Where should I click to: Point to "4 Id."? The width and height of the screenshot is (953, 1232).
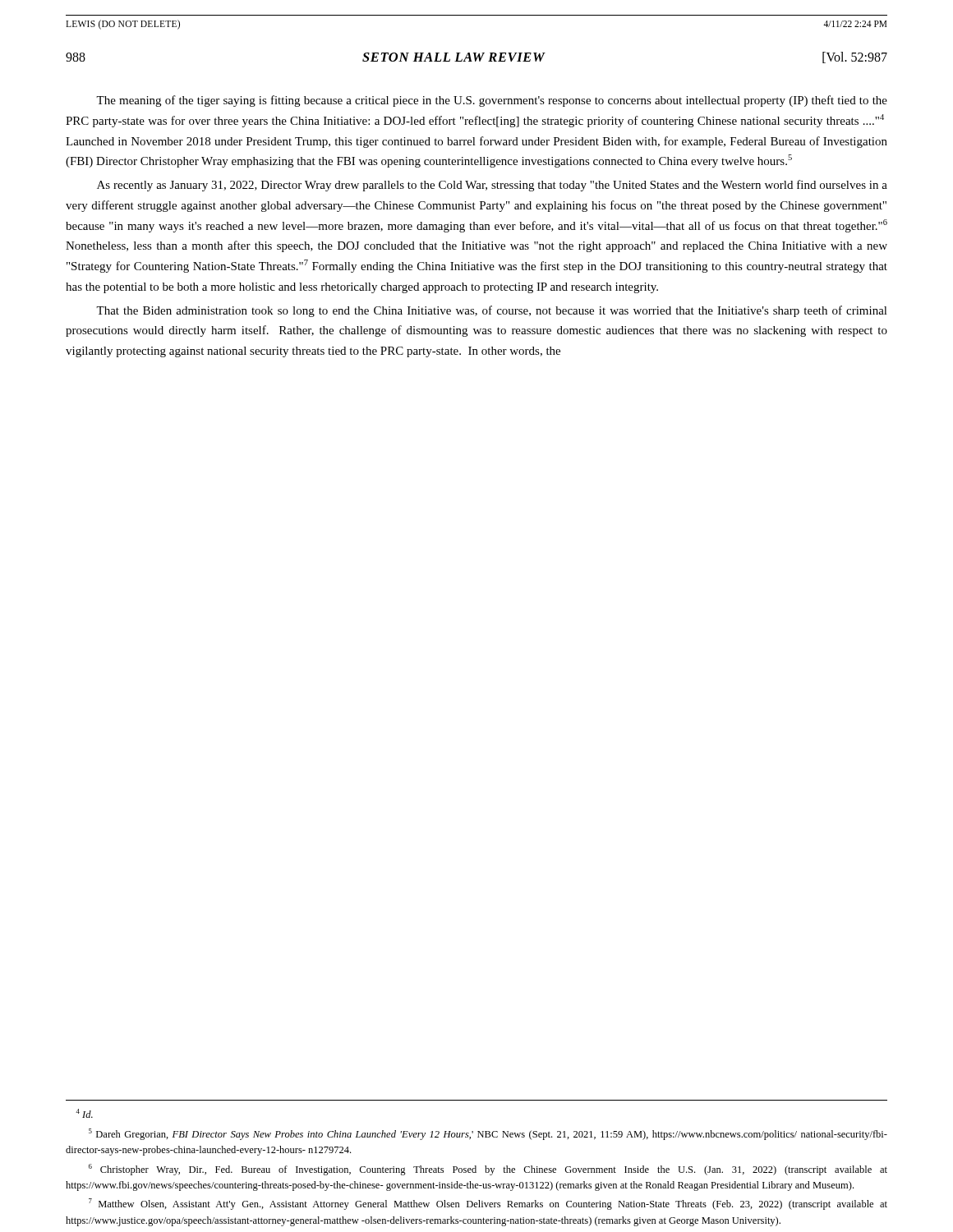click(80, 1114)
